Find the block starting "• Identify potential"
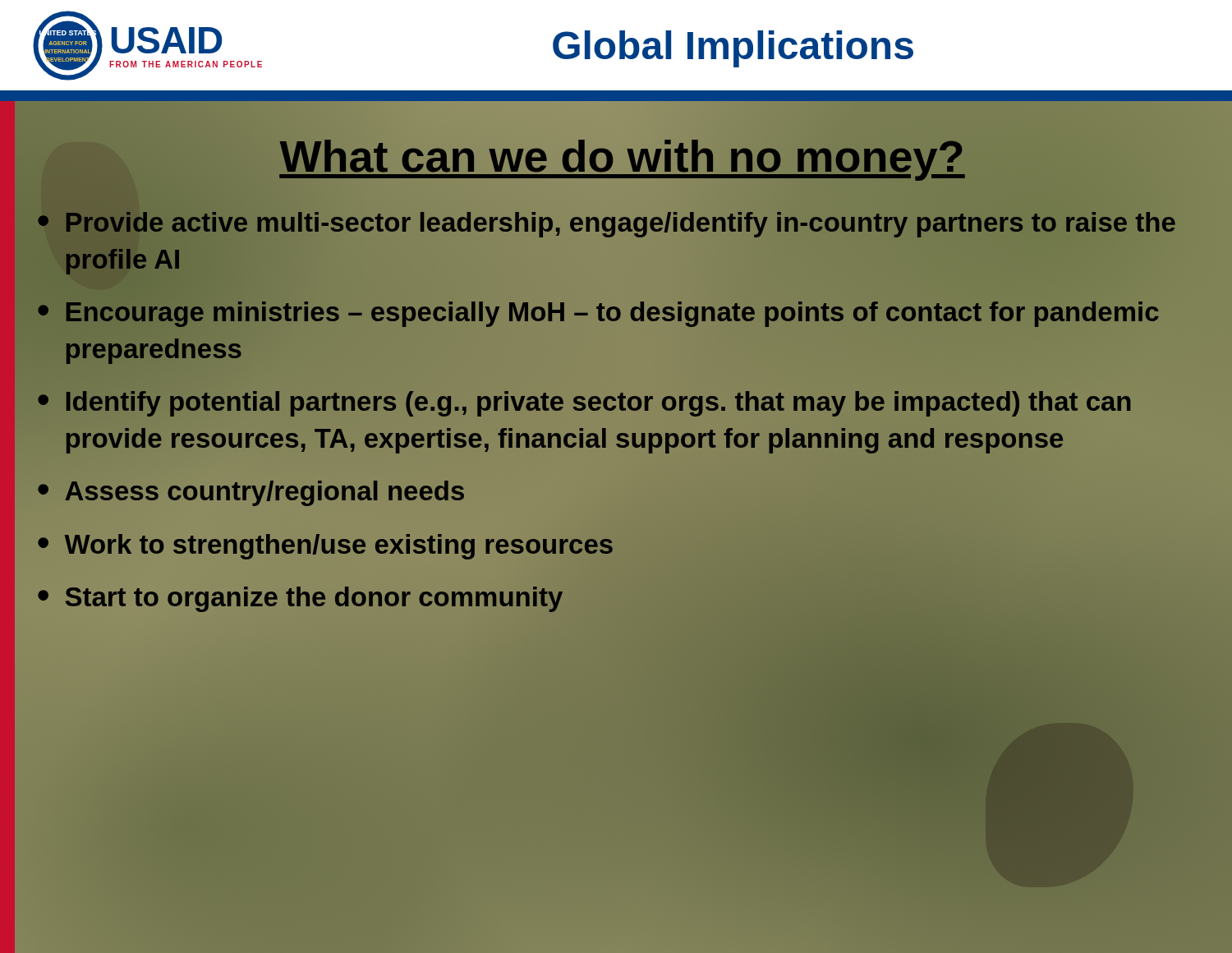Screen dimensions: 953x1232 pos(622,420)
